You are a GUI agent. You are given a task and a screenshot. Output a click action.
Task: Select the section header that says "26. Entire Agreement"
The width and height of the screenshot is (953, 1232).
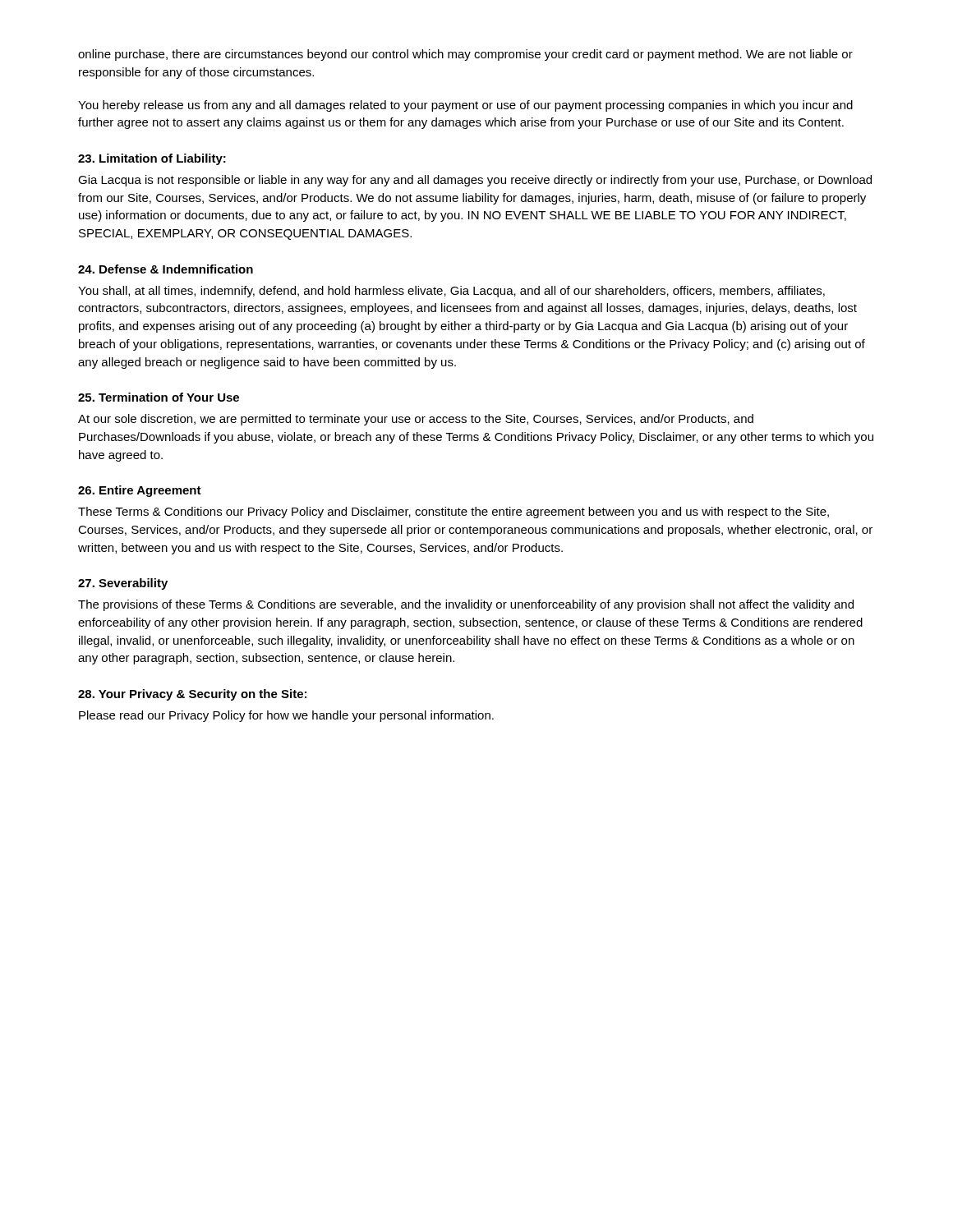click(139, 490)
